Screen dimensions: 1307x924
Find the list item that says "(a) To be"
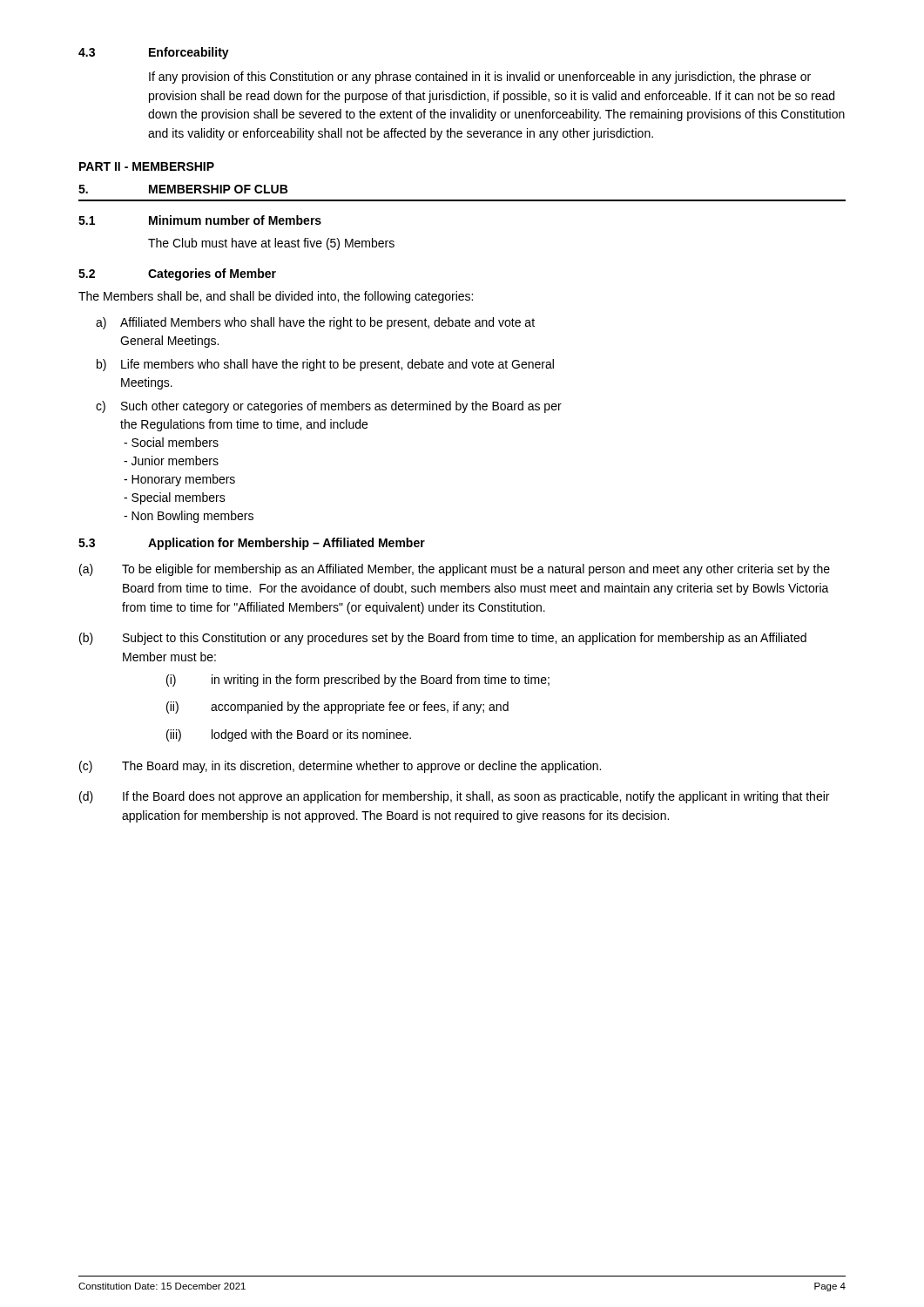coord(462,589)
